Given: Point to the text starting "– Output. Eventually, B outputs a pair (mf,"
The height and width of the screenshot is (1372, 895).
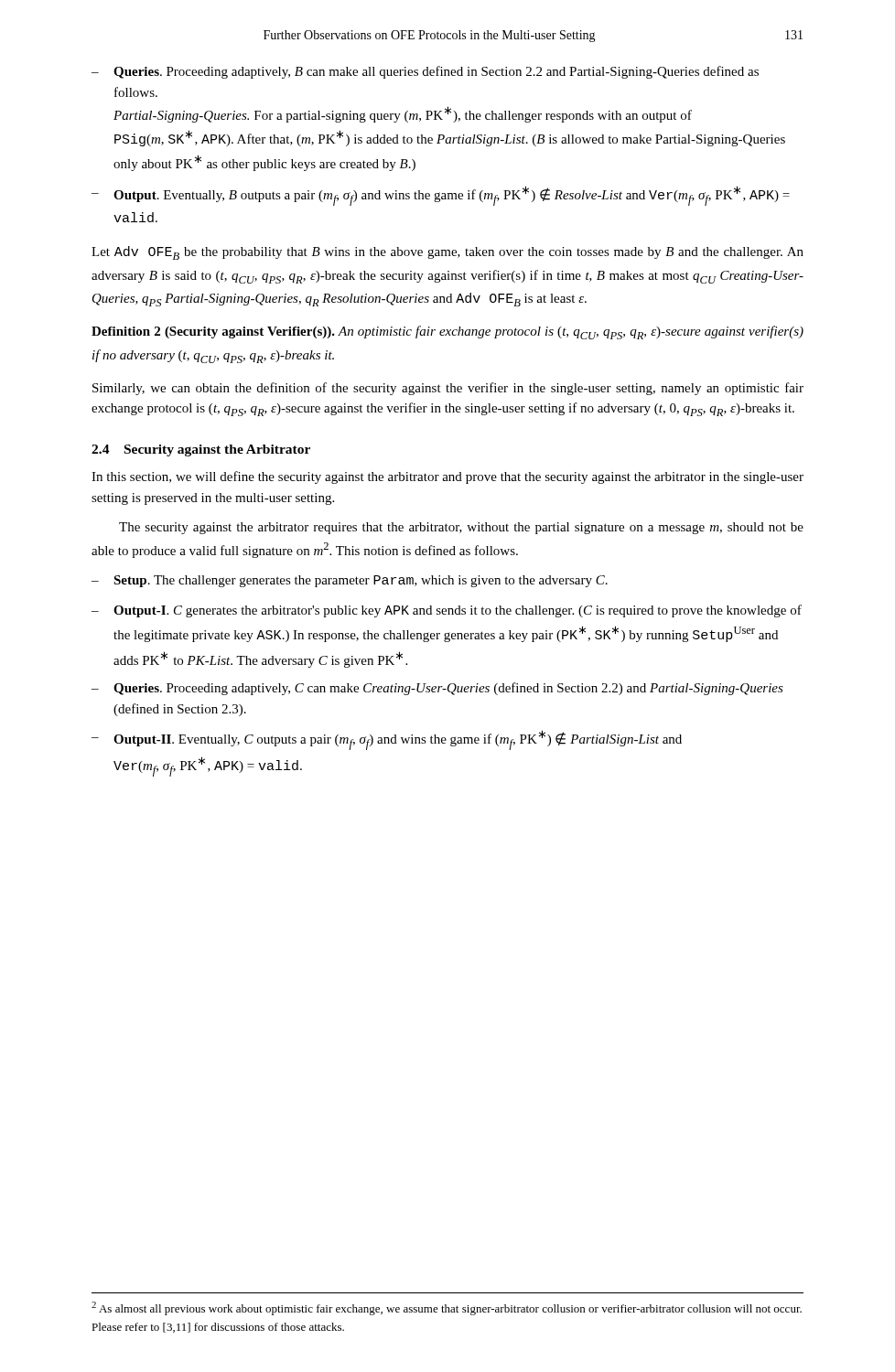Looking at the screenshot, I should pyautogui.click(x=448, y=206).
